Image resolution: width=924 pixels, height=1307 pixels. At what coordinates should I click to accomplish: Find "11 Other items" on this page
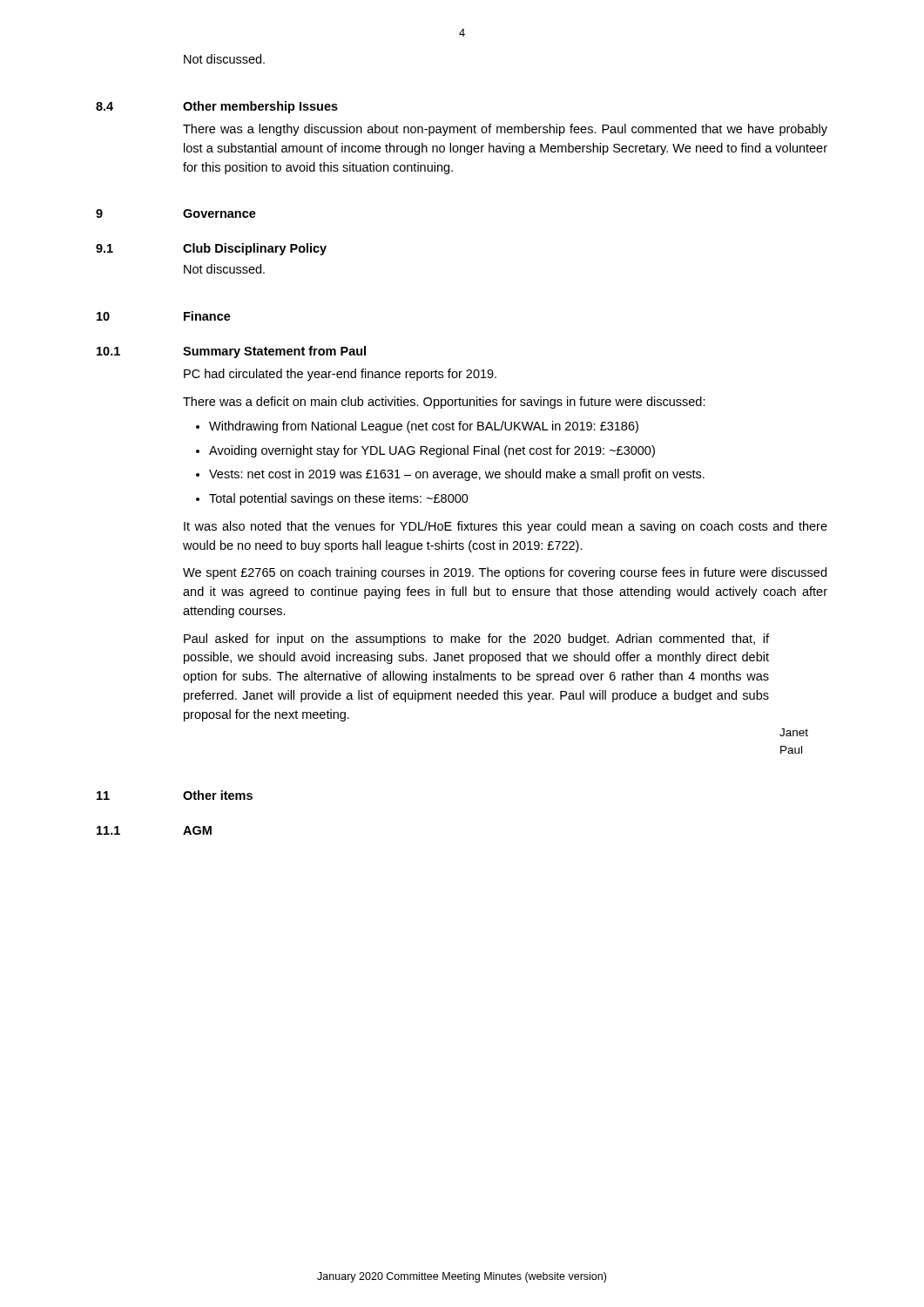100,795
